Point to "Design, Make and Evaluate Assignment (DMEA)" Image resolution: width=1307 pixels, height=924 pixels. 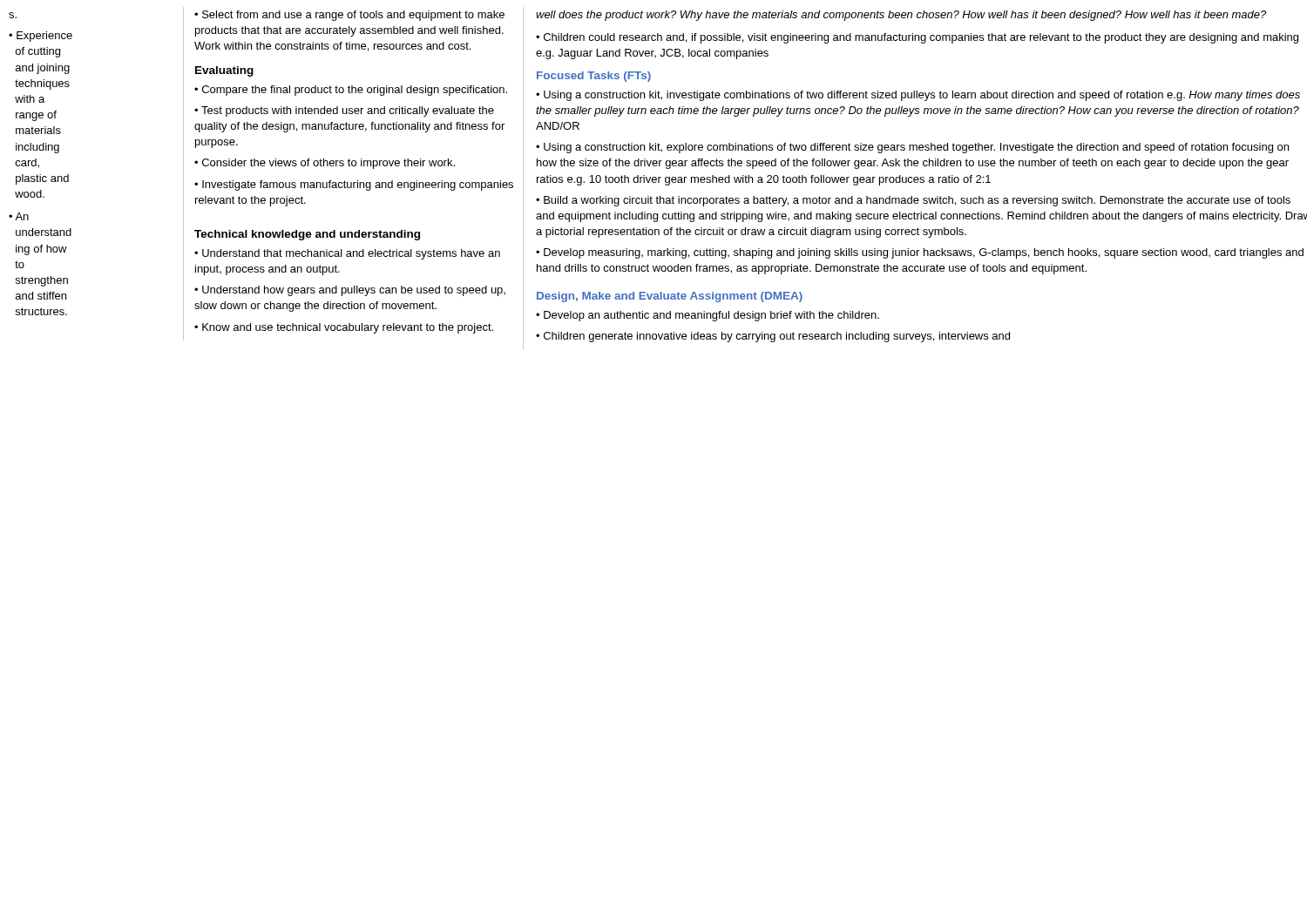669,295
